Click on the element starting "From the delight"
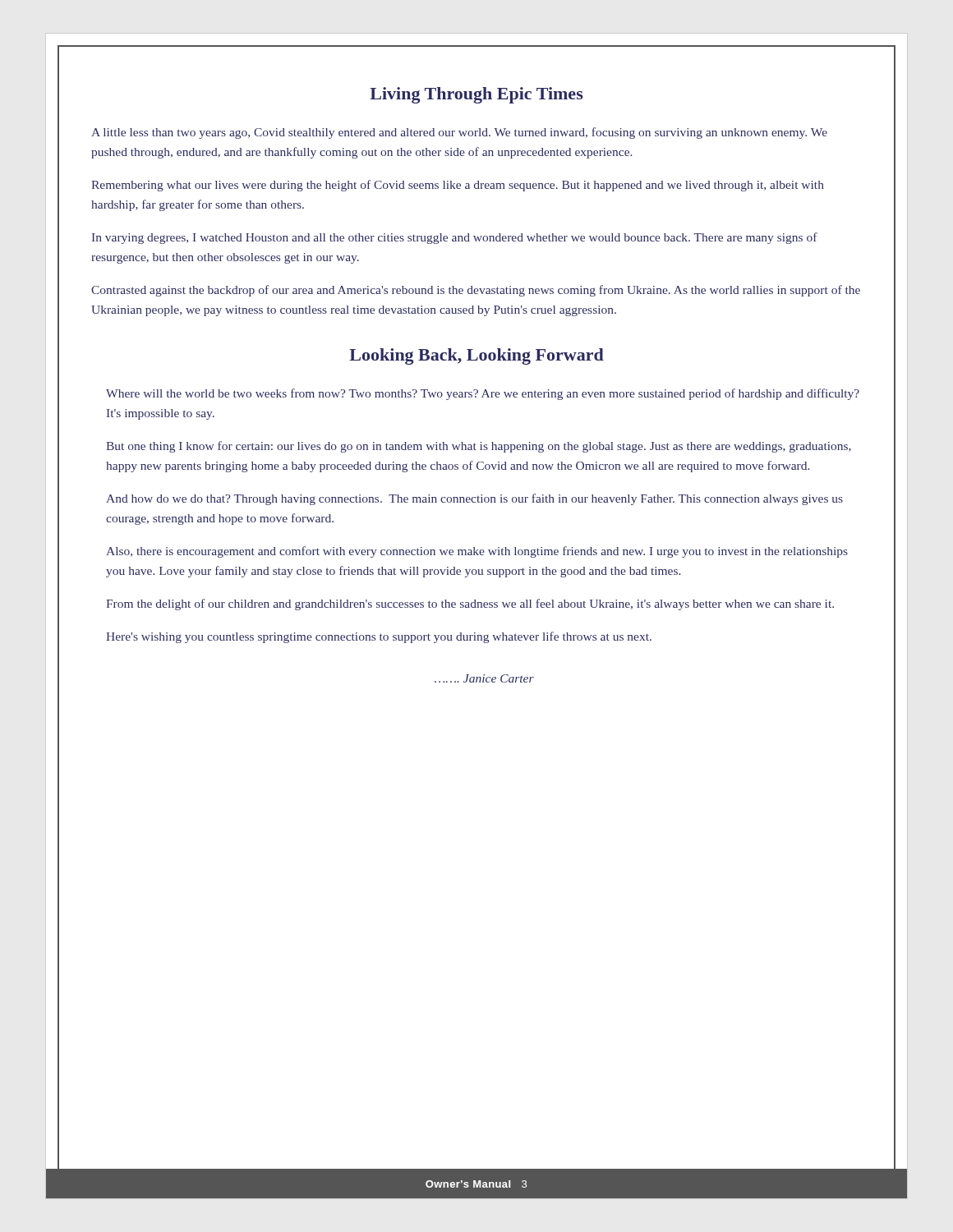 tap(470, 603)
